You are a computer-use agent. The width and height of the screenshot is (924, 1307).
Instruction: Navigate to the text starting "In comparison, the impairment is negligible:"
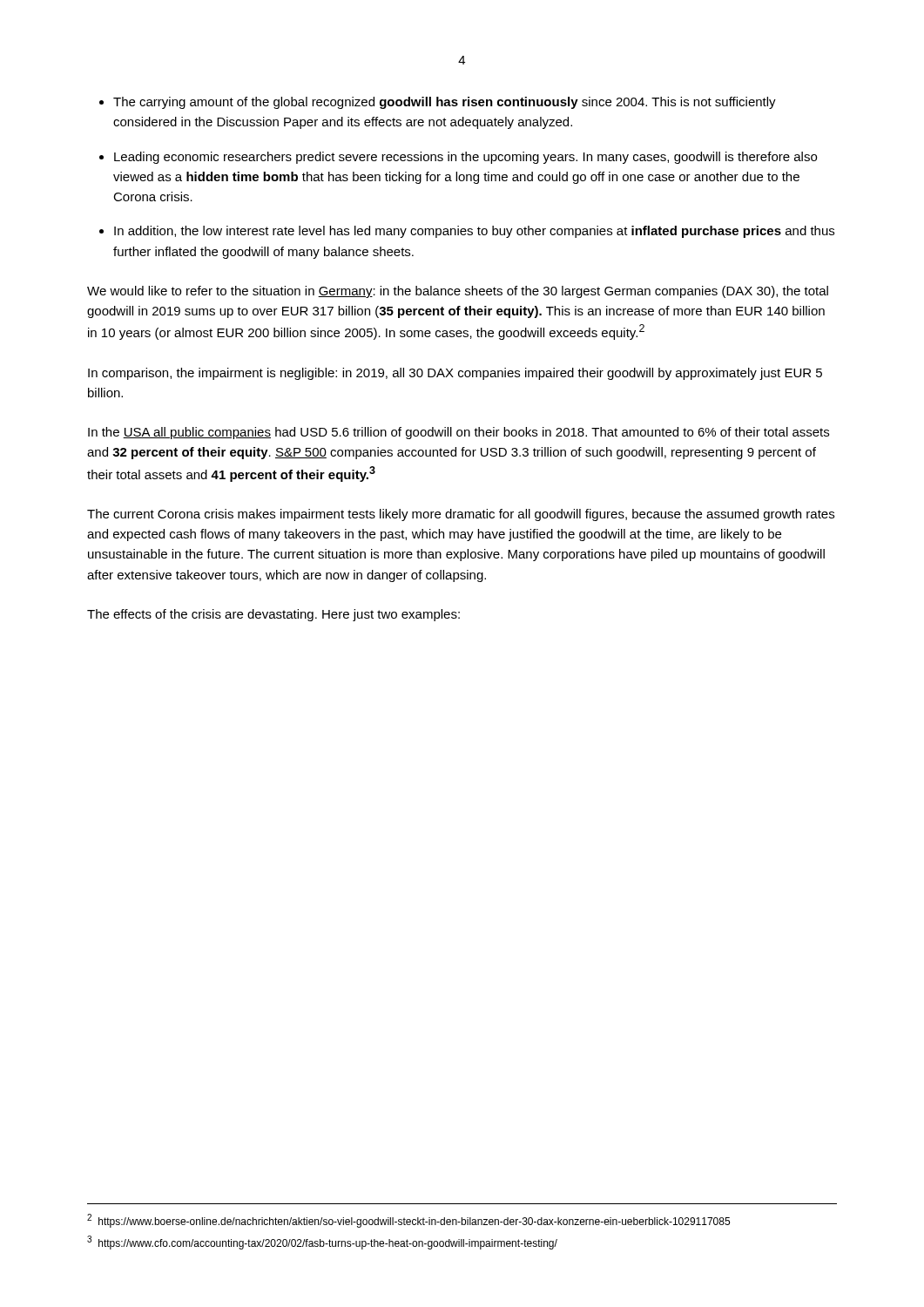(455, 382)
